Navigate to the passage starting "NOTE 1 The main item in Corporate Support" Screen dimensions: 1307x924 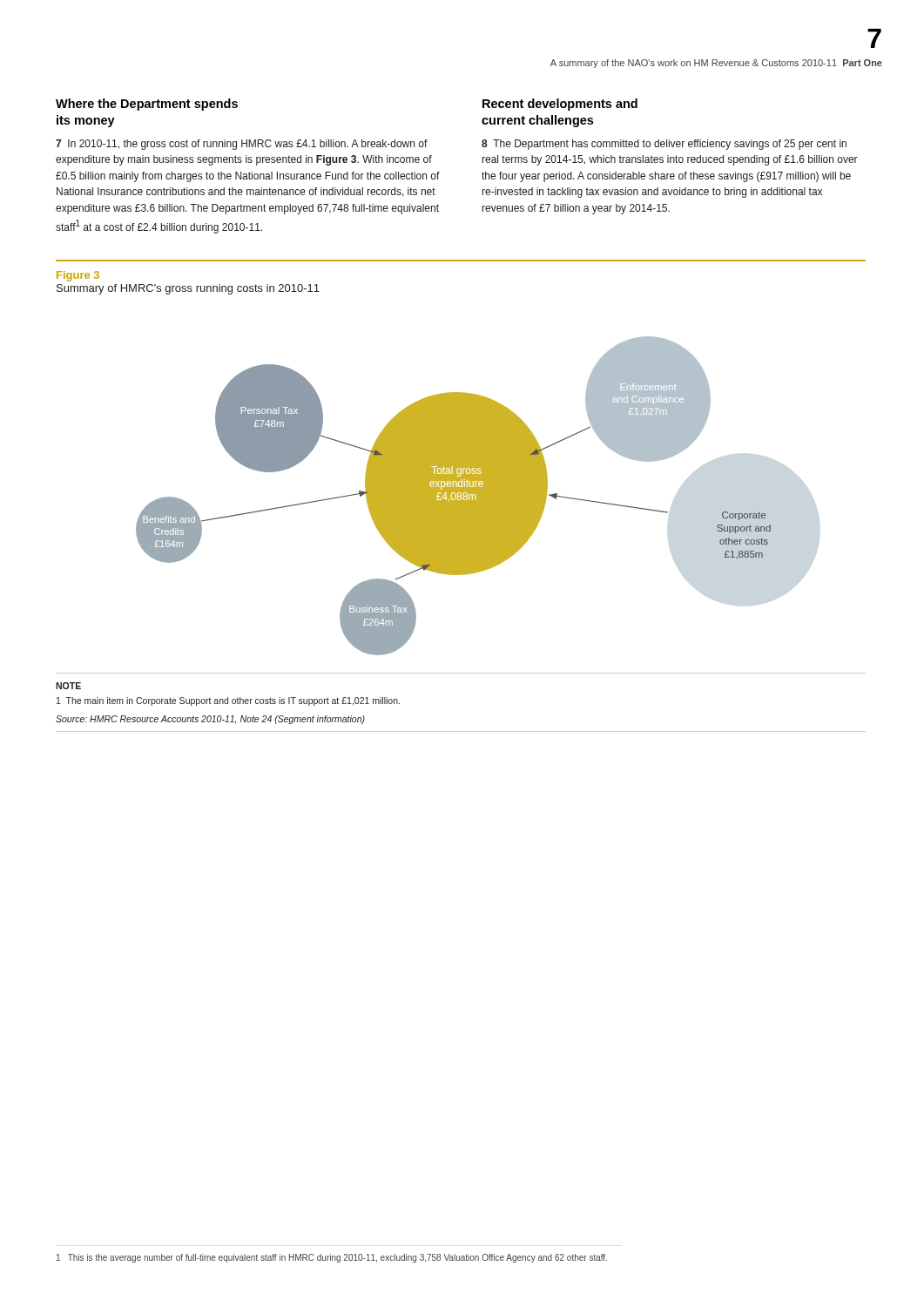(228, 693)
